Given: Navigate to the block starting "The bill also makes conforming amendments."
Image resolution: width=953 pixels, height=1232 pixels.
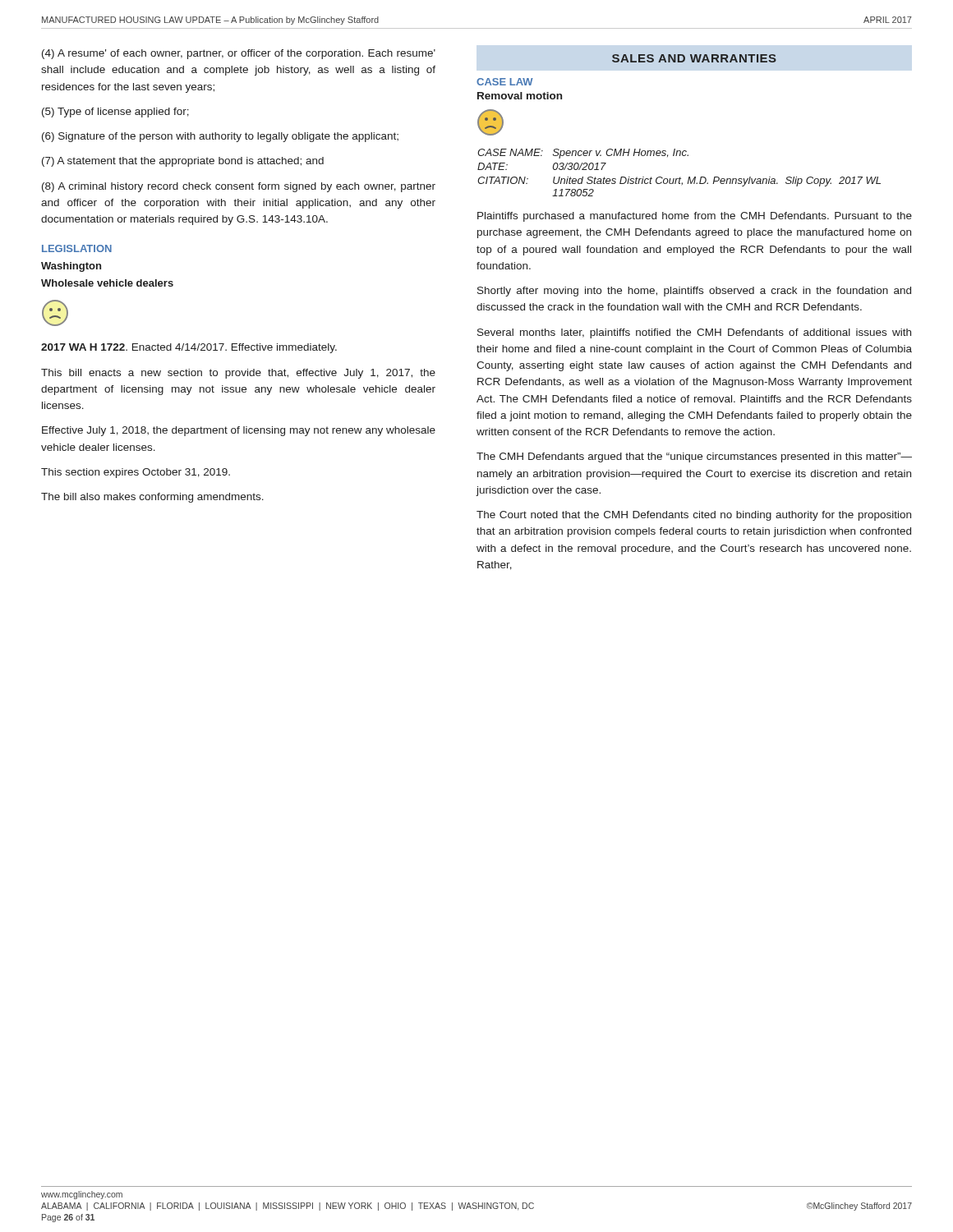Looking at the screenshot, I should tap(153, 496).
